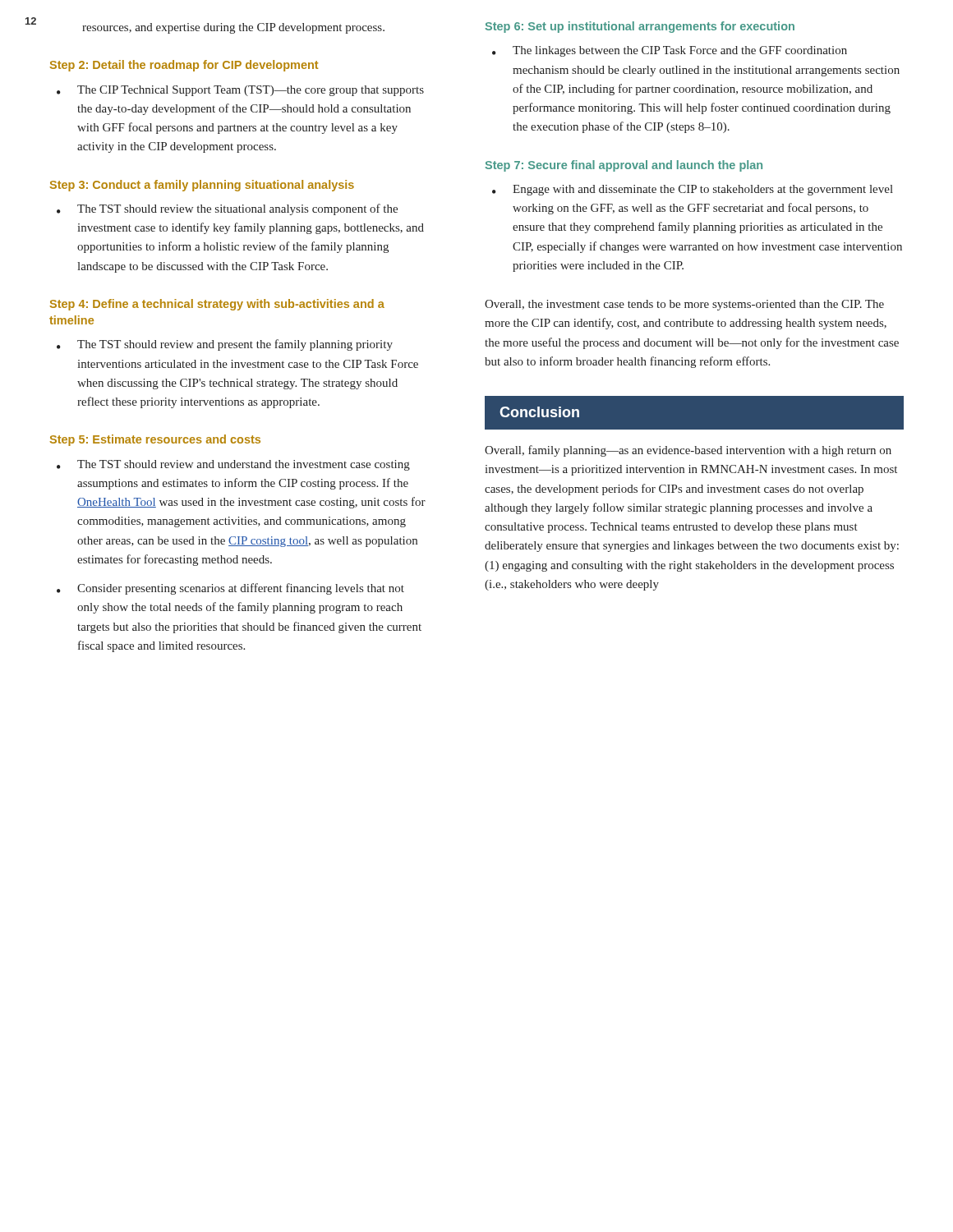This screenshot has height=1232, width=953.
Task: Locate the region starting "resources, and expertise during the CIP"
Action: coord(234,27)
